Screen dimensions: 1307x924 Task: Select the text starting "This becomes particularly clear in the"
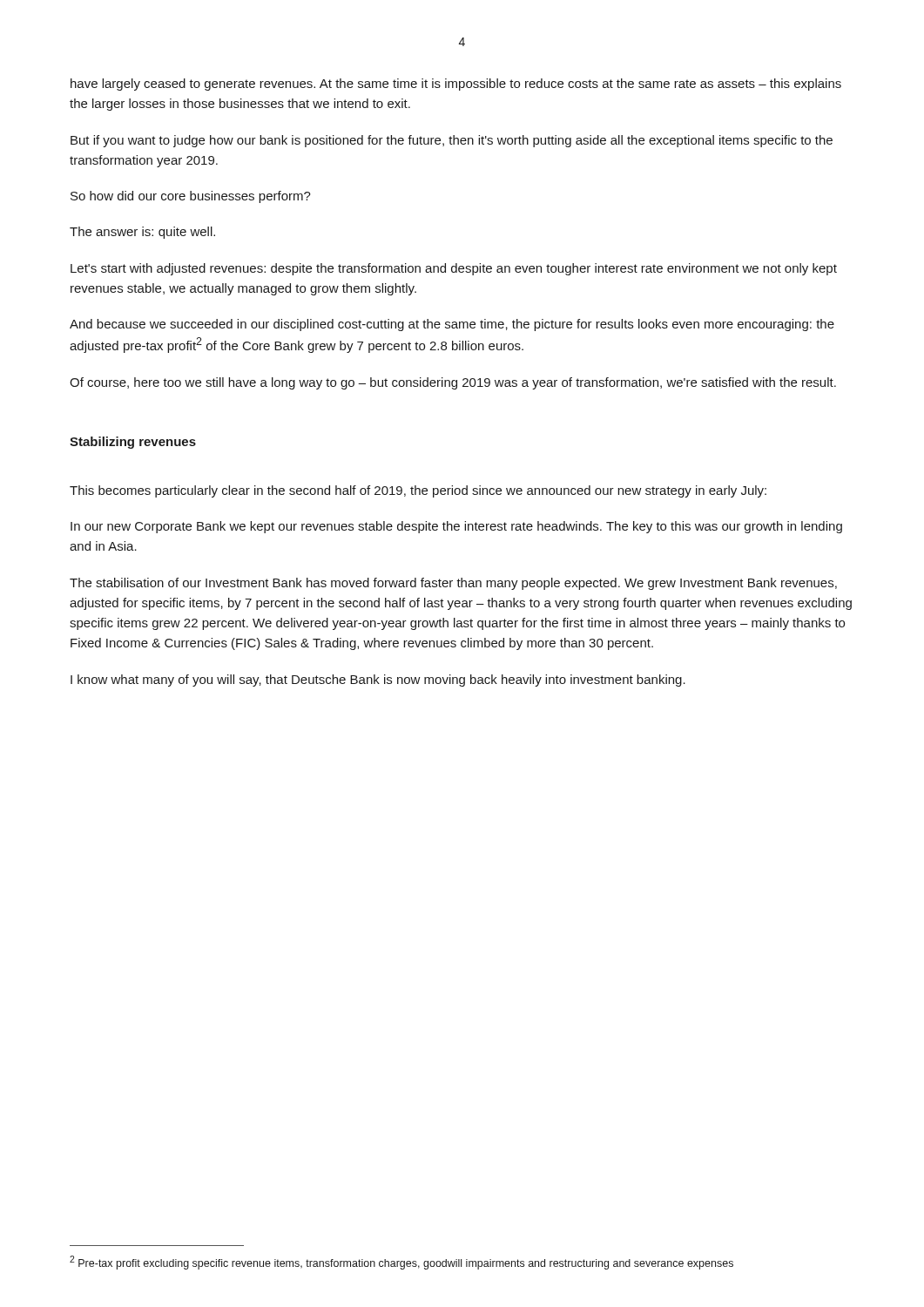click(419, 490)
